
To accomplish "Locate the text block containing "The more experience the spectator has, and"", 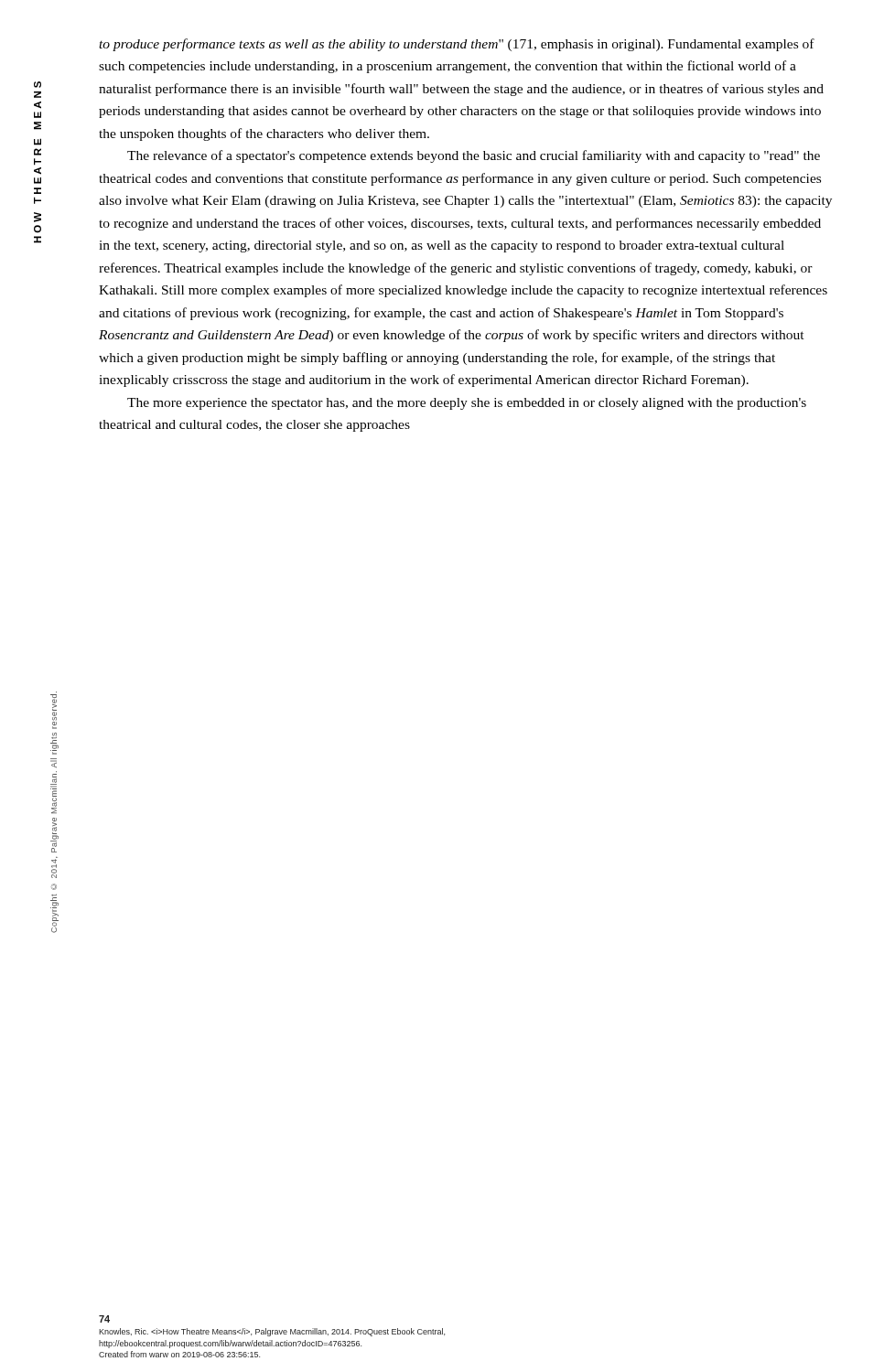I will point(466,414).
